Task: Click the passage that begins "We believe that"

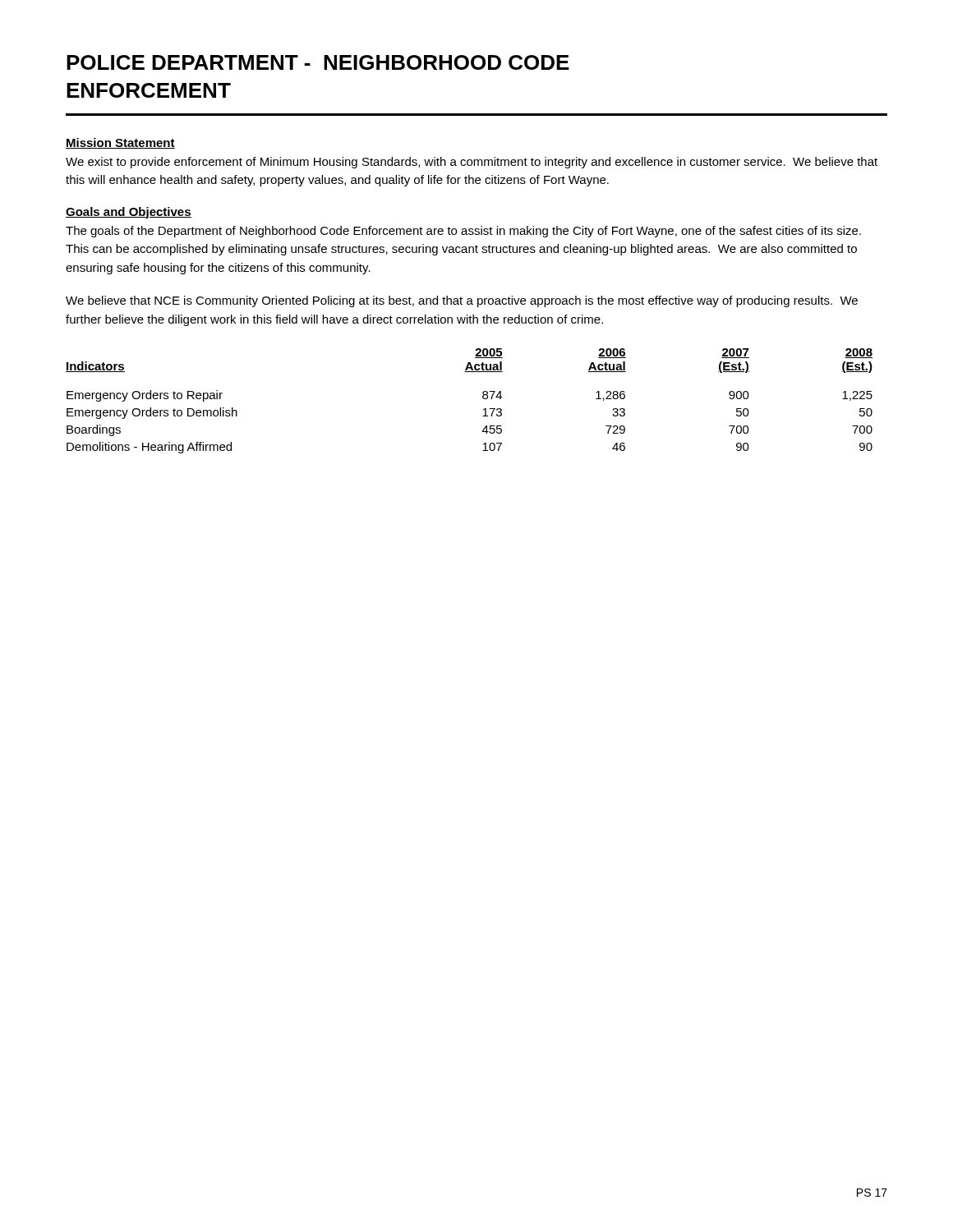Action: click(x=476, y=310)
